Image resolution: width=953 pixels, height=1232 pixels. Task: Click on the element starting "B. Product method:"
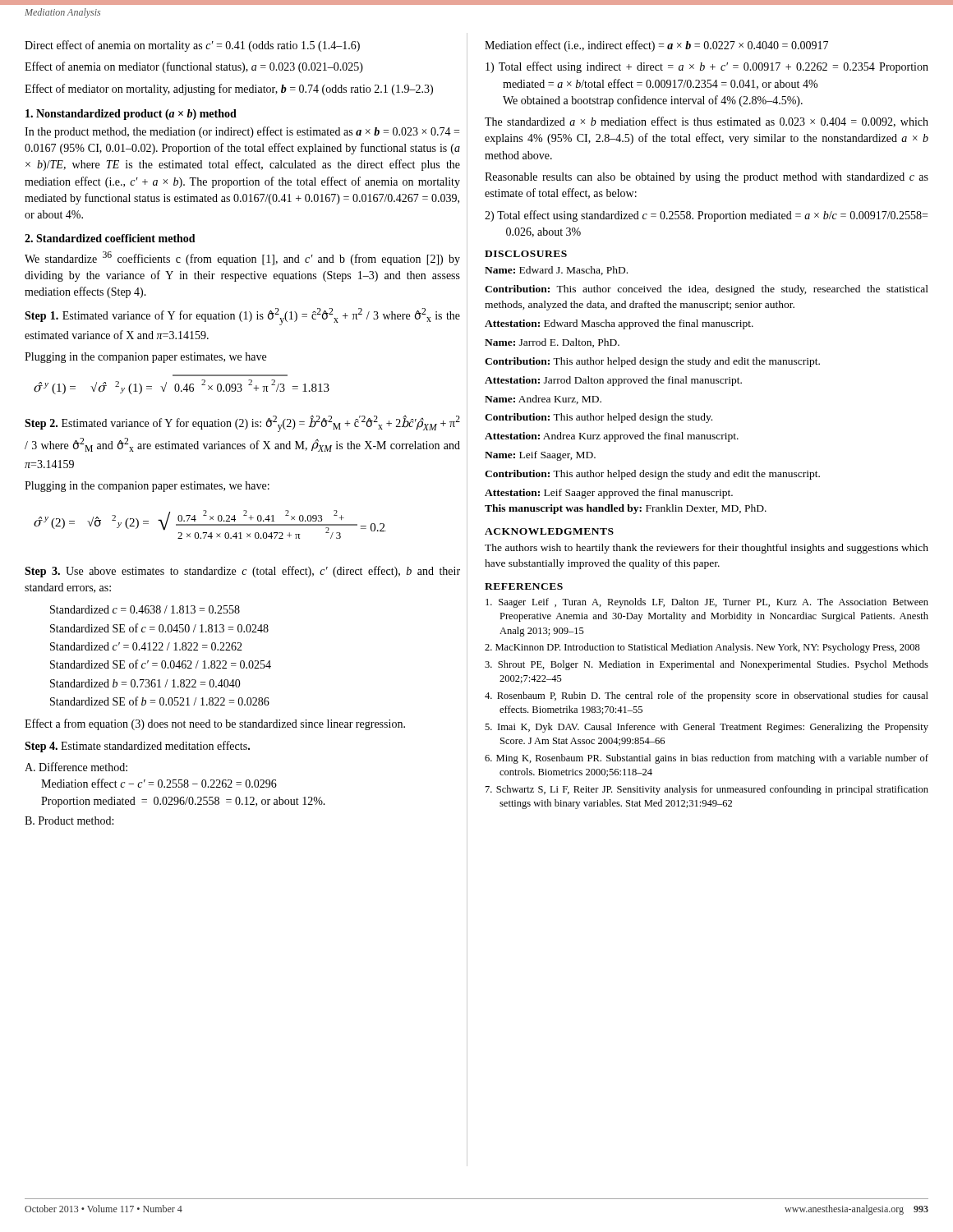[x=70, y=821]
